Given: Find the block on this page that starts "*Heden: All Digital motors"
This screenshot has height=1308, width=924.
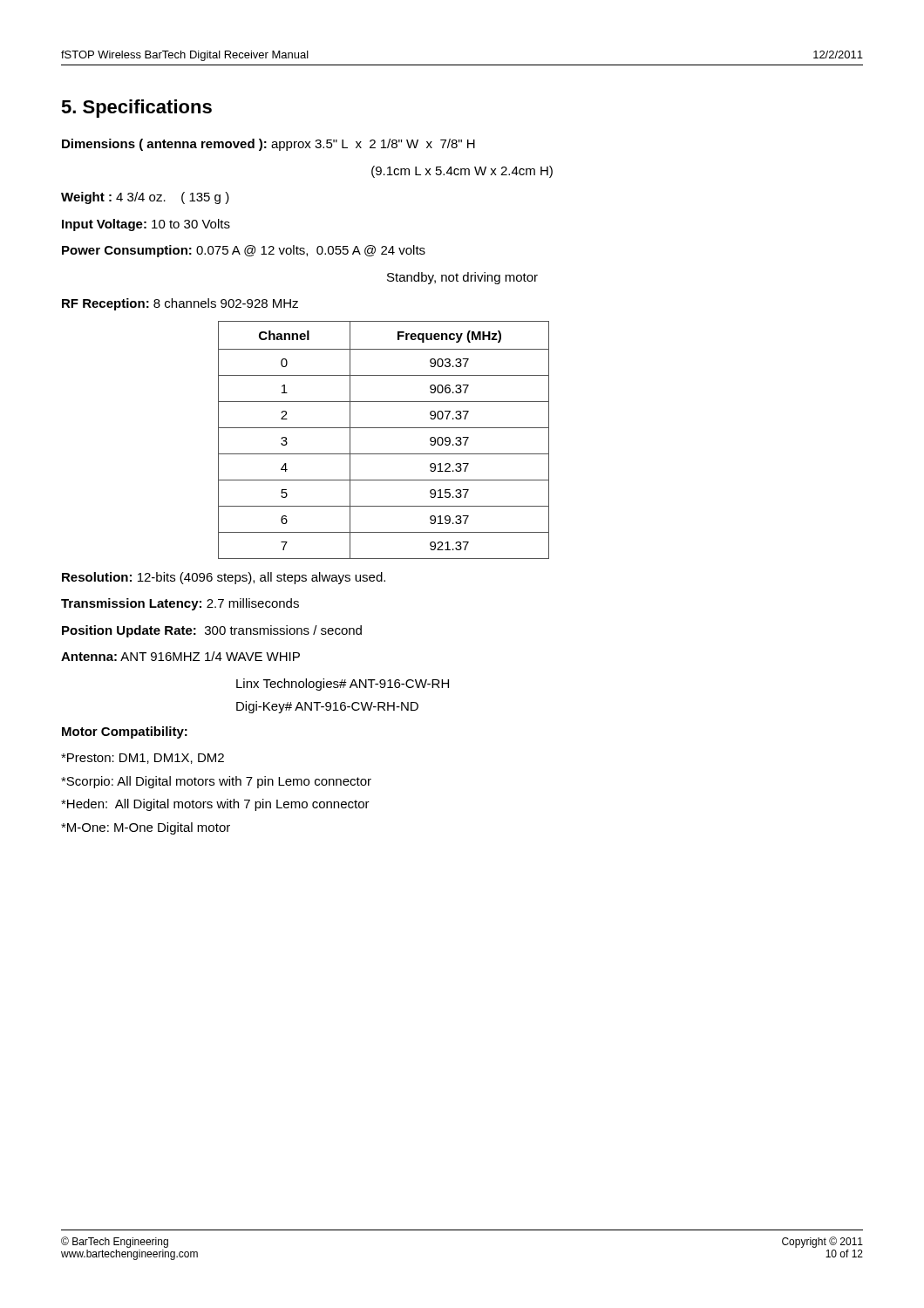Looking at the screenshot, I should 215,804.
